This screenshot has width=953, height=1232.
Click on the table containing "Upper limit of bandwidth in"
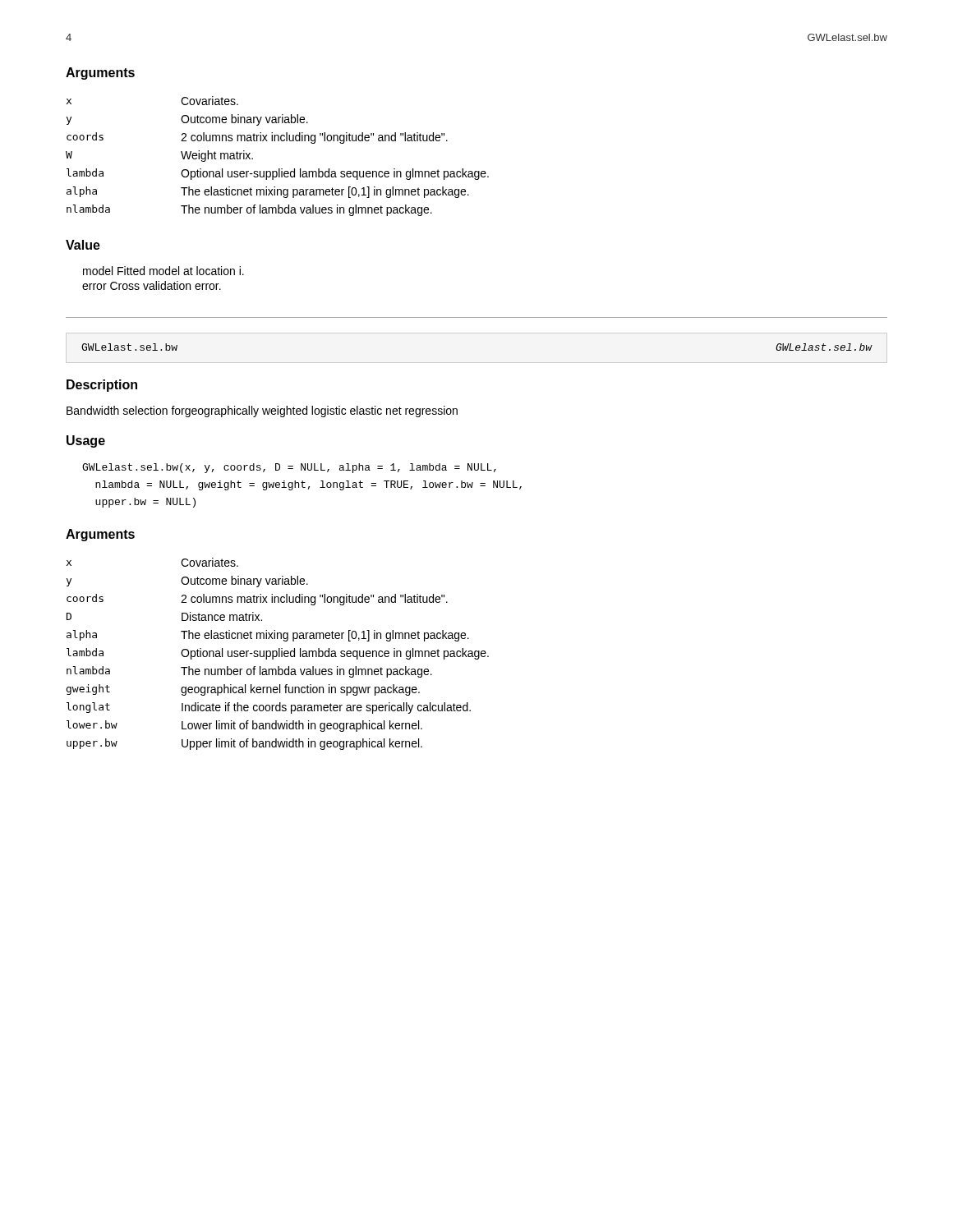476,653
